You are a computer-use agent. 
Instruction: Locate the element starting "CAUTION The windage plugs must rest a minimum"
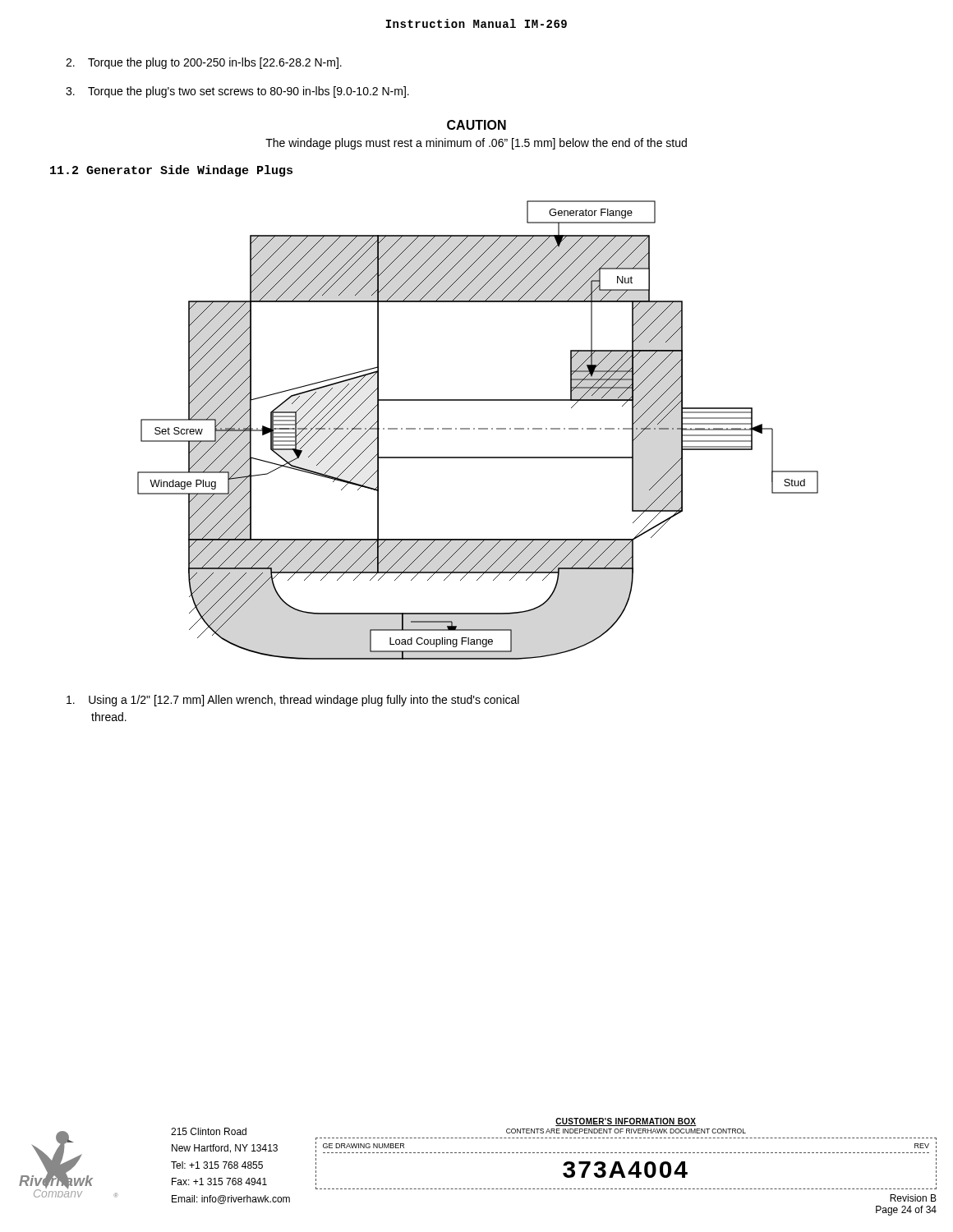[476, 134]
